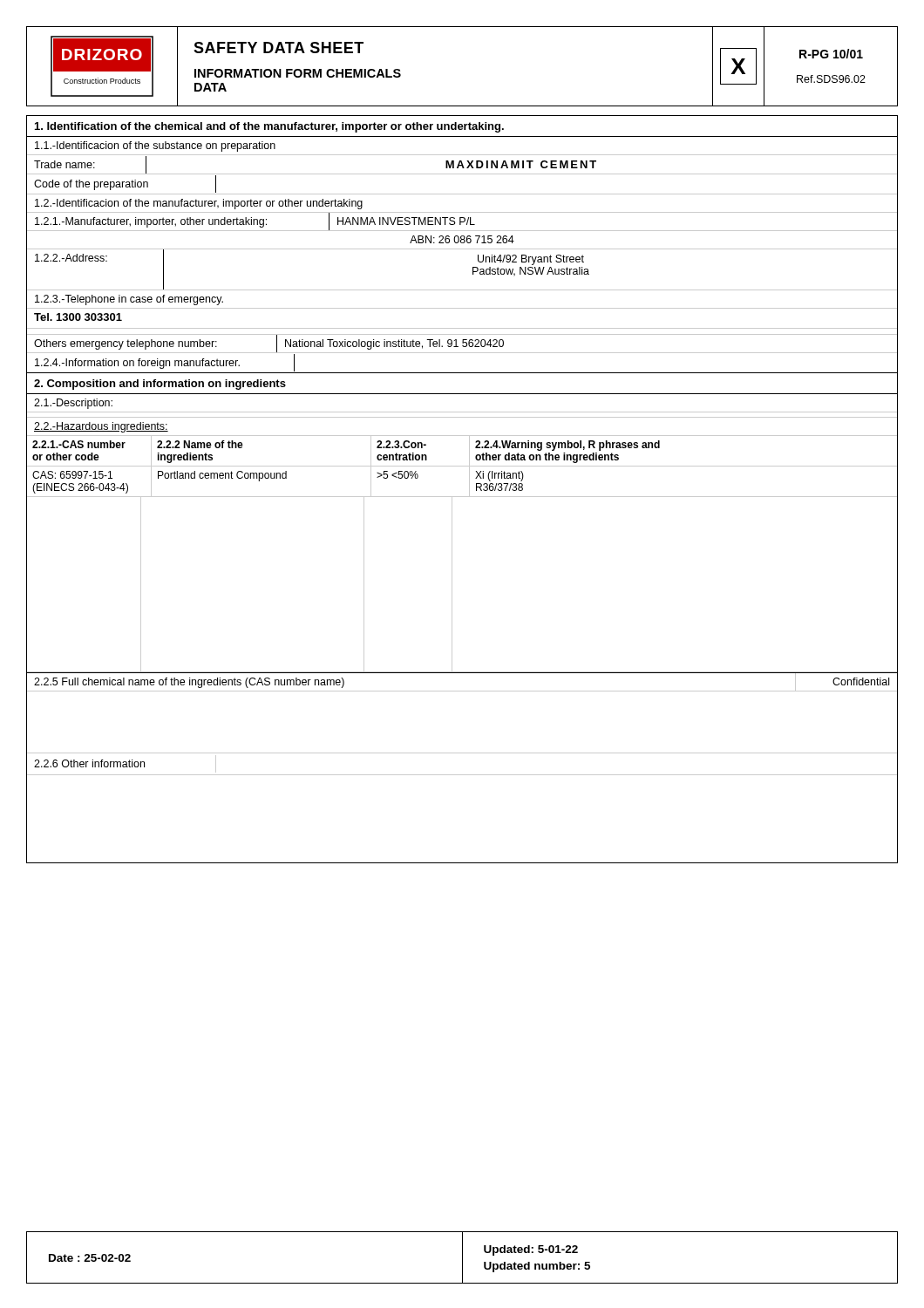Find the block on this page that starts "2.1.-Manufacturer, importer, other"
The width and height of the screenshot is (924, 1308).
tap(462, 222)
